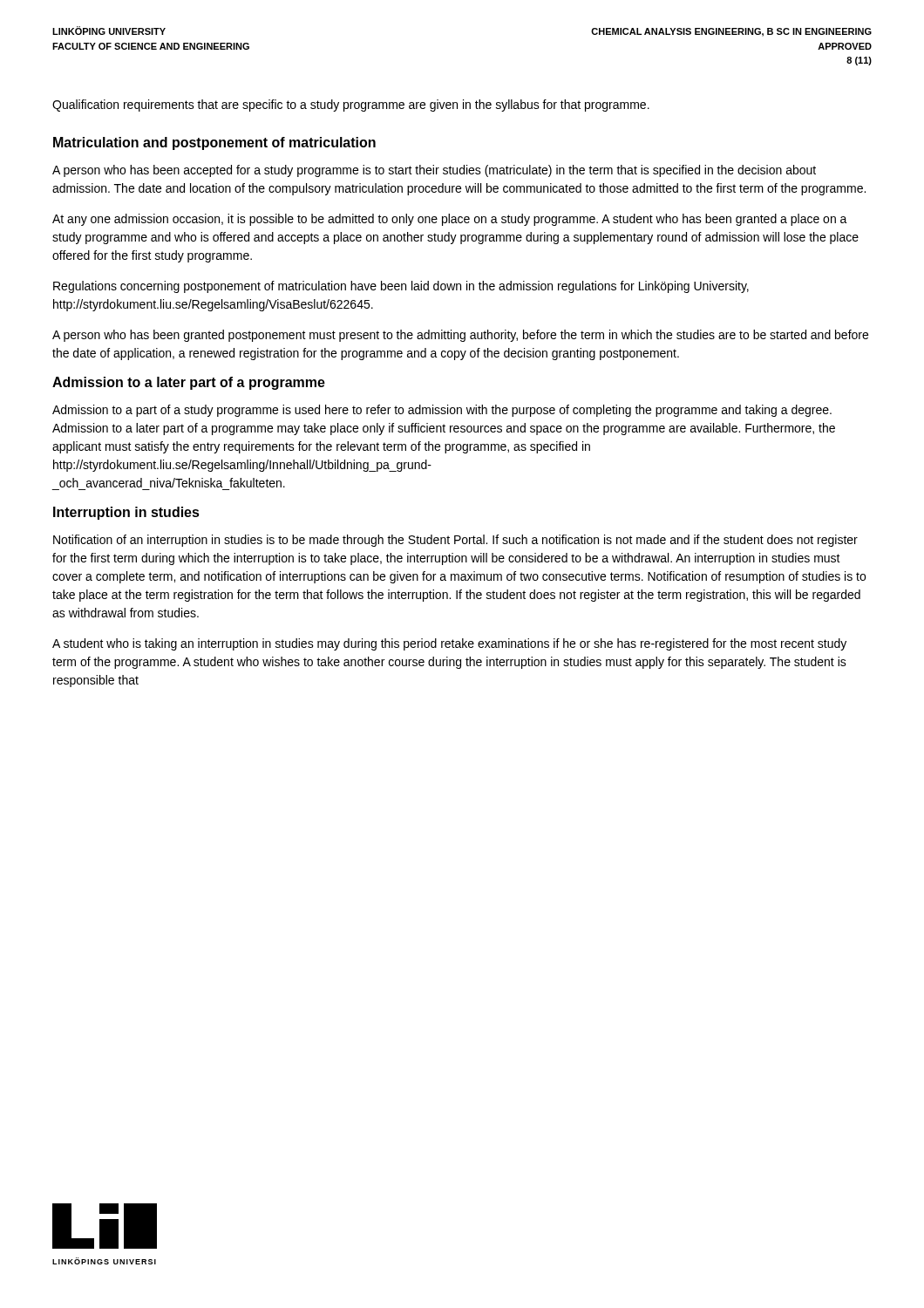Image resolution: width=924 pixels, height=1308 pixels.
Task: Locate the text block that says "A person who has been accepted for a"
Action: point(460,179)
